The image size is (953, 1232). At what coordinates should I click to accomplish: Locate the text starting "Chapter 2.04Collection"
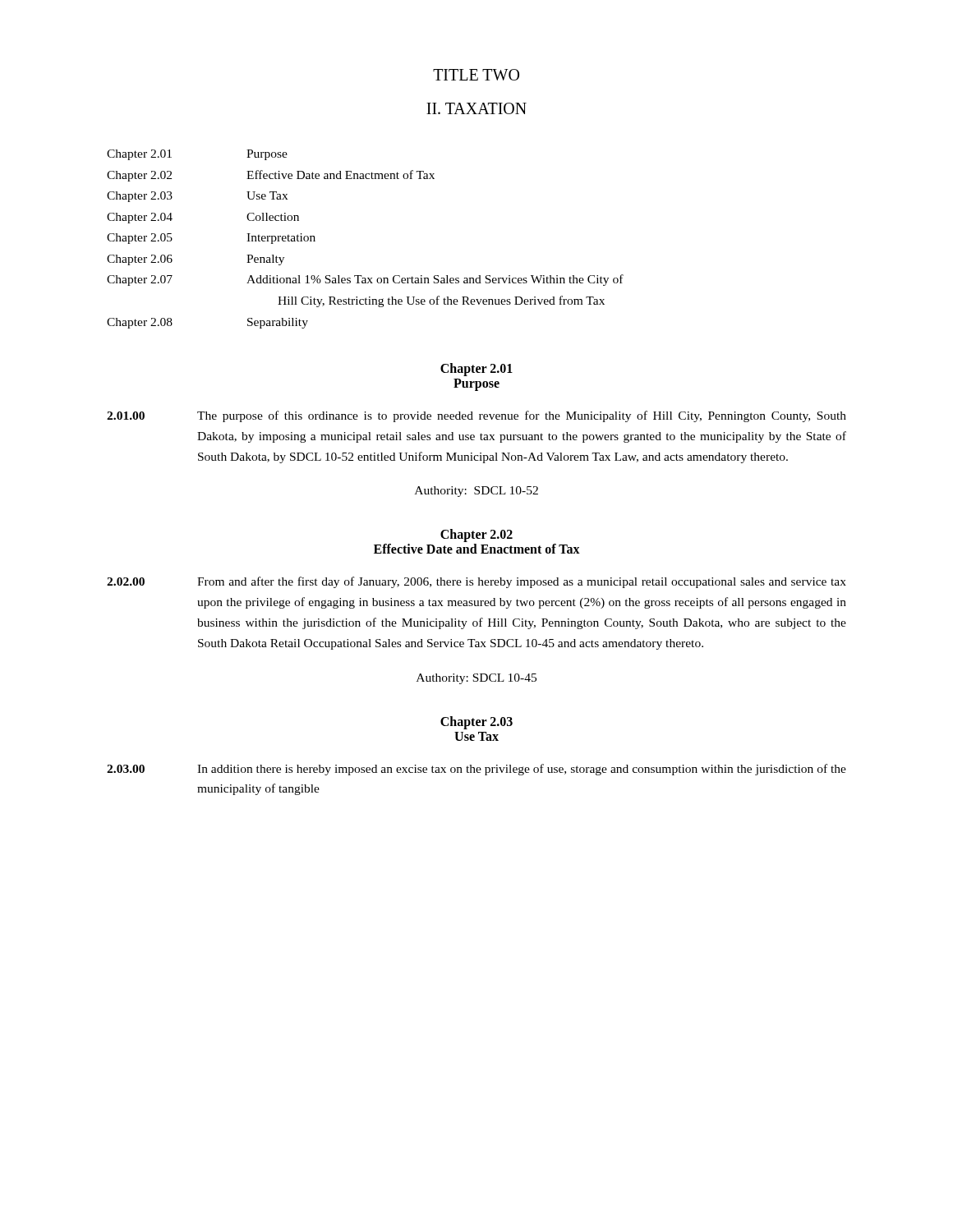pyautogui.click(x=140, y=218)
